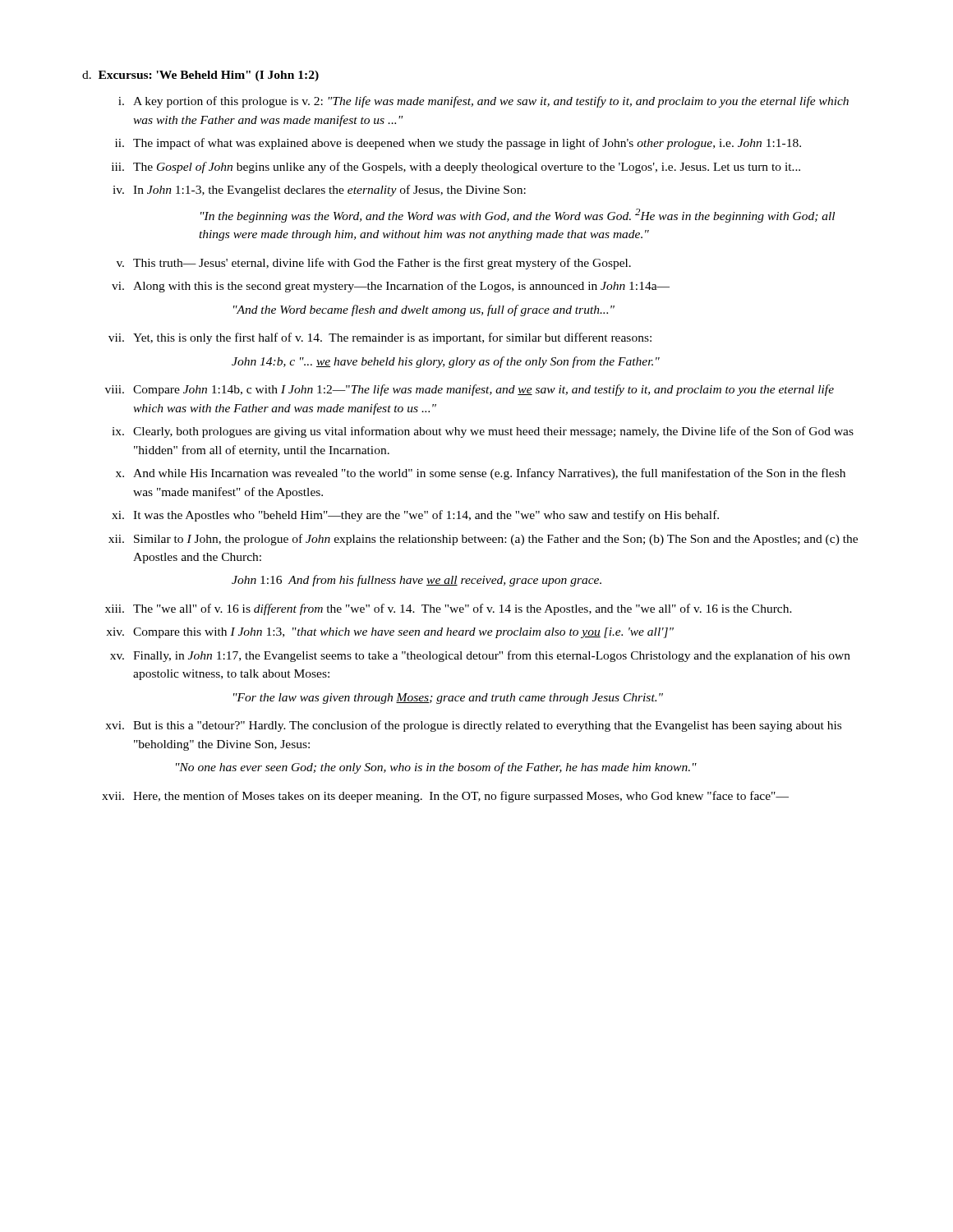
Task: Navigate to the element starting "xiv. Compare this with"
Action: [472, 632]
